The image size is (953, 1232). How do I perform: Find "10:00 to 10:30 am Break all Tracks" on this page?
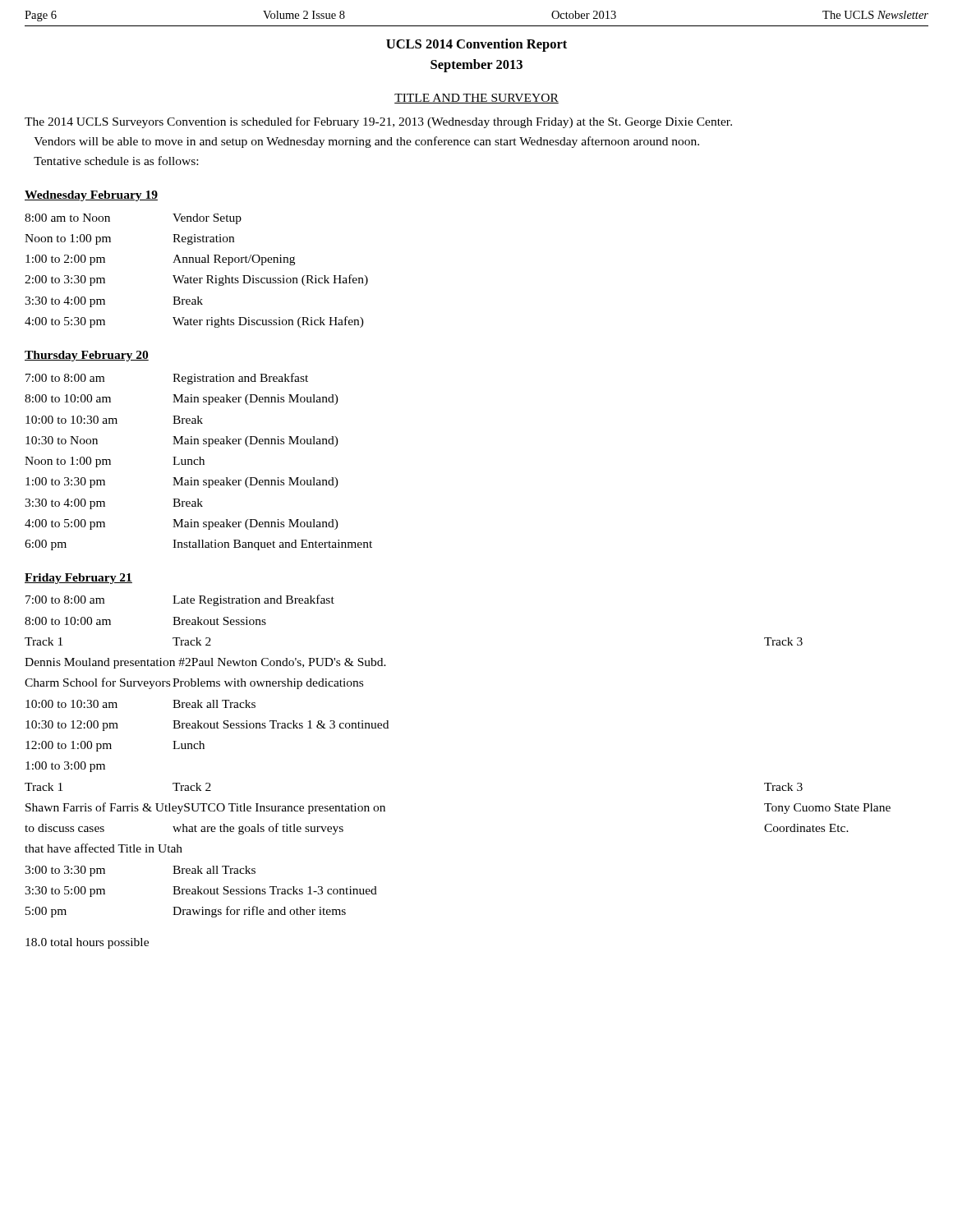(73, 703)
